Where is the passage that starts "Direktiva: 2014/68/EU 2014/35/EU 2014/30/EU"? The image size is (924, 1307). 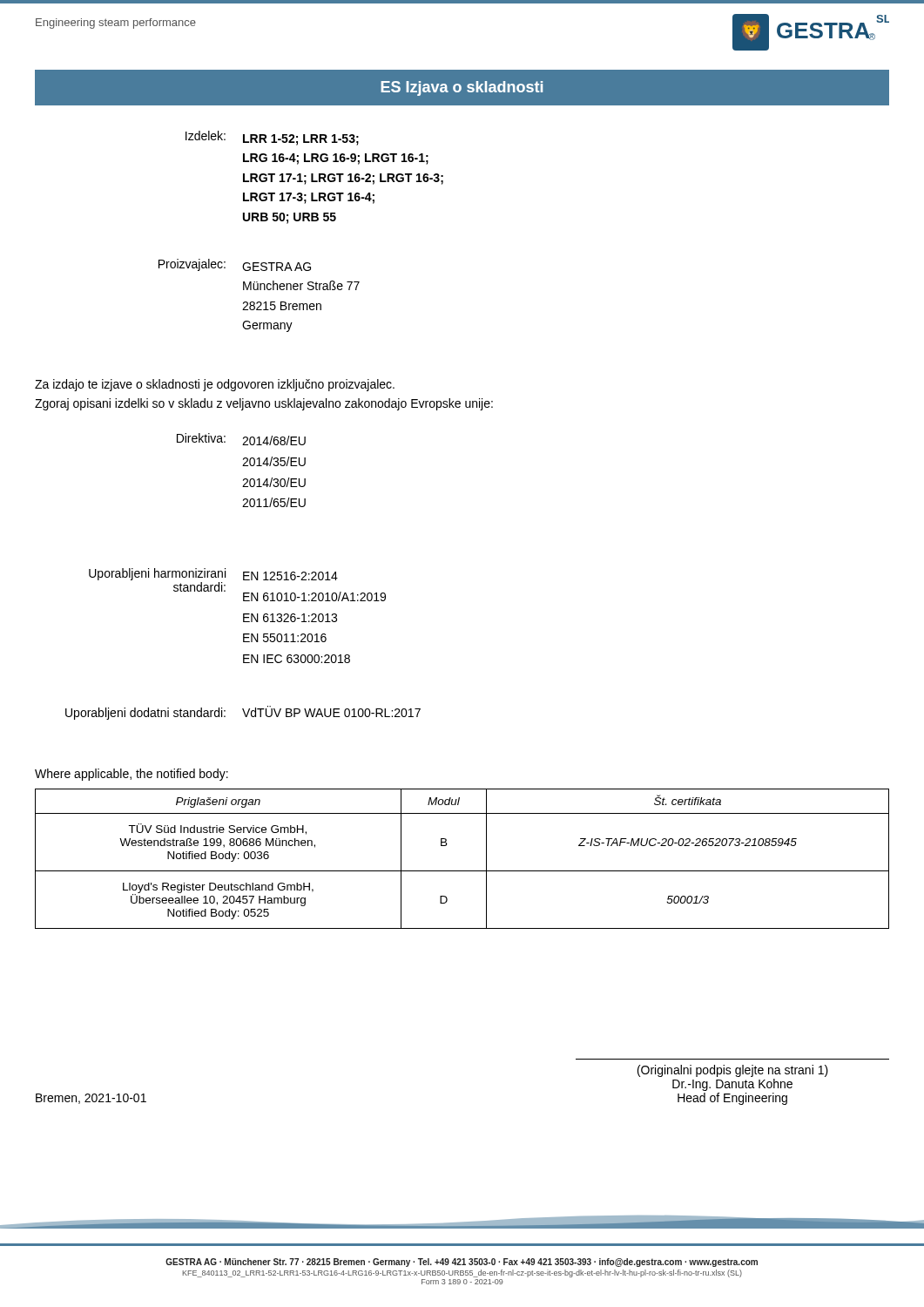point(241,439)
